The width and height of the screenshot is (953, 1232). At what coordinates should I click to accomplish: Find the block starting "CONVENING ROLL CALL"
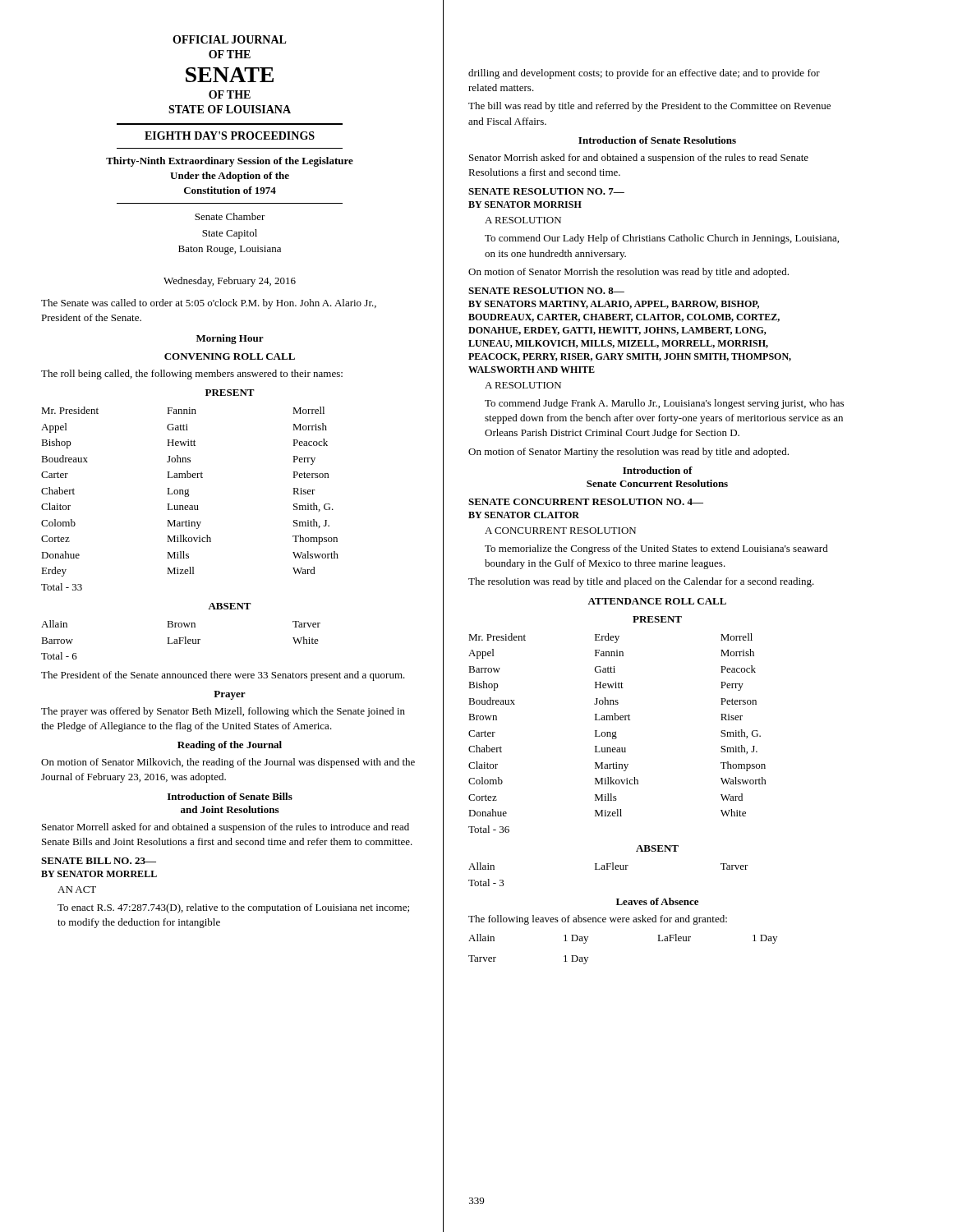pos(230,356)
